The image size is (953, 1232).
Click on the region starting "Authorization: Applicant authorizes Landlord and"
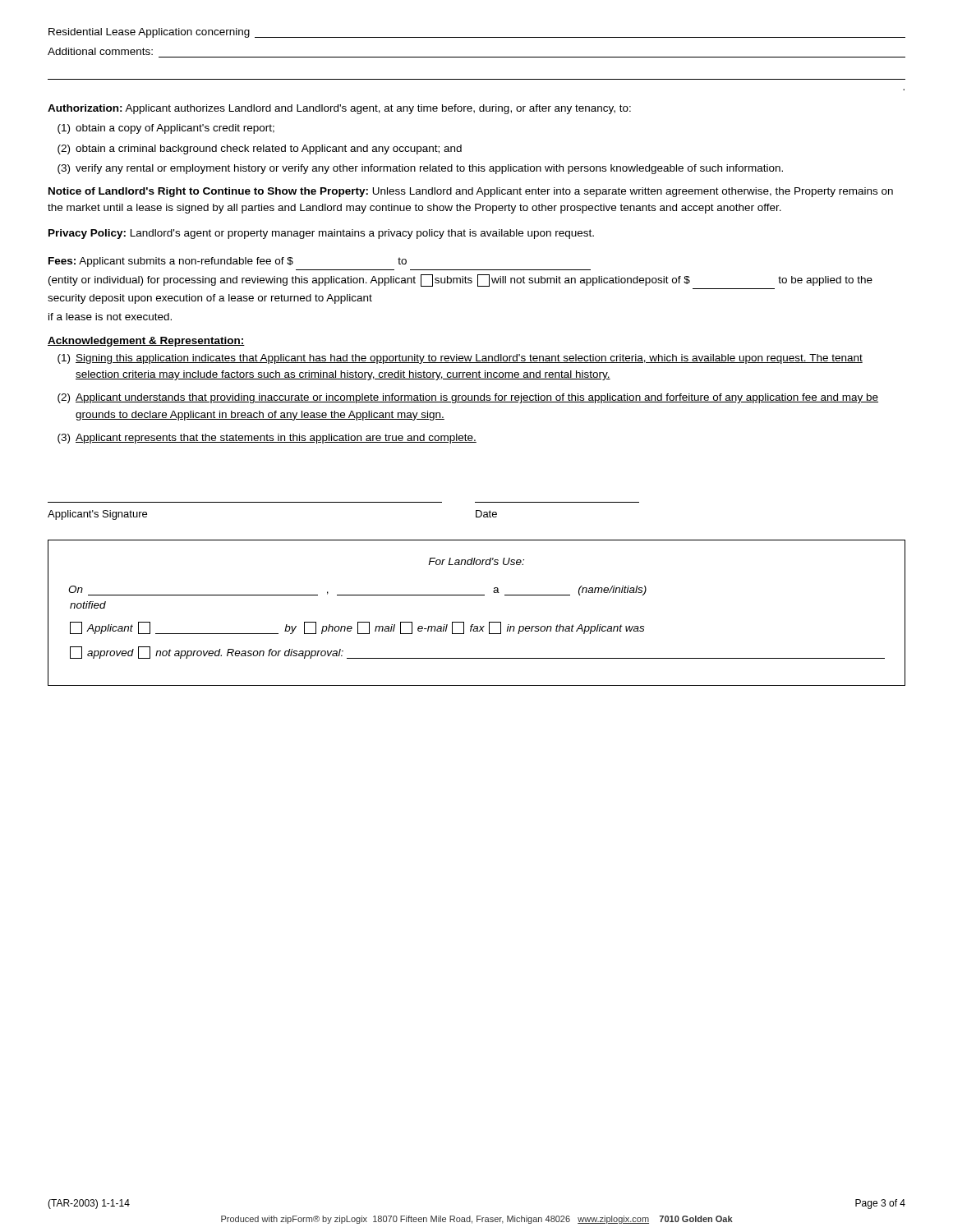[x=339, y=109]
